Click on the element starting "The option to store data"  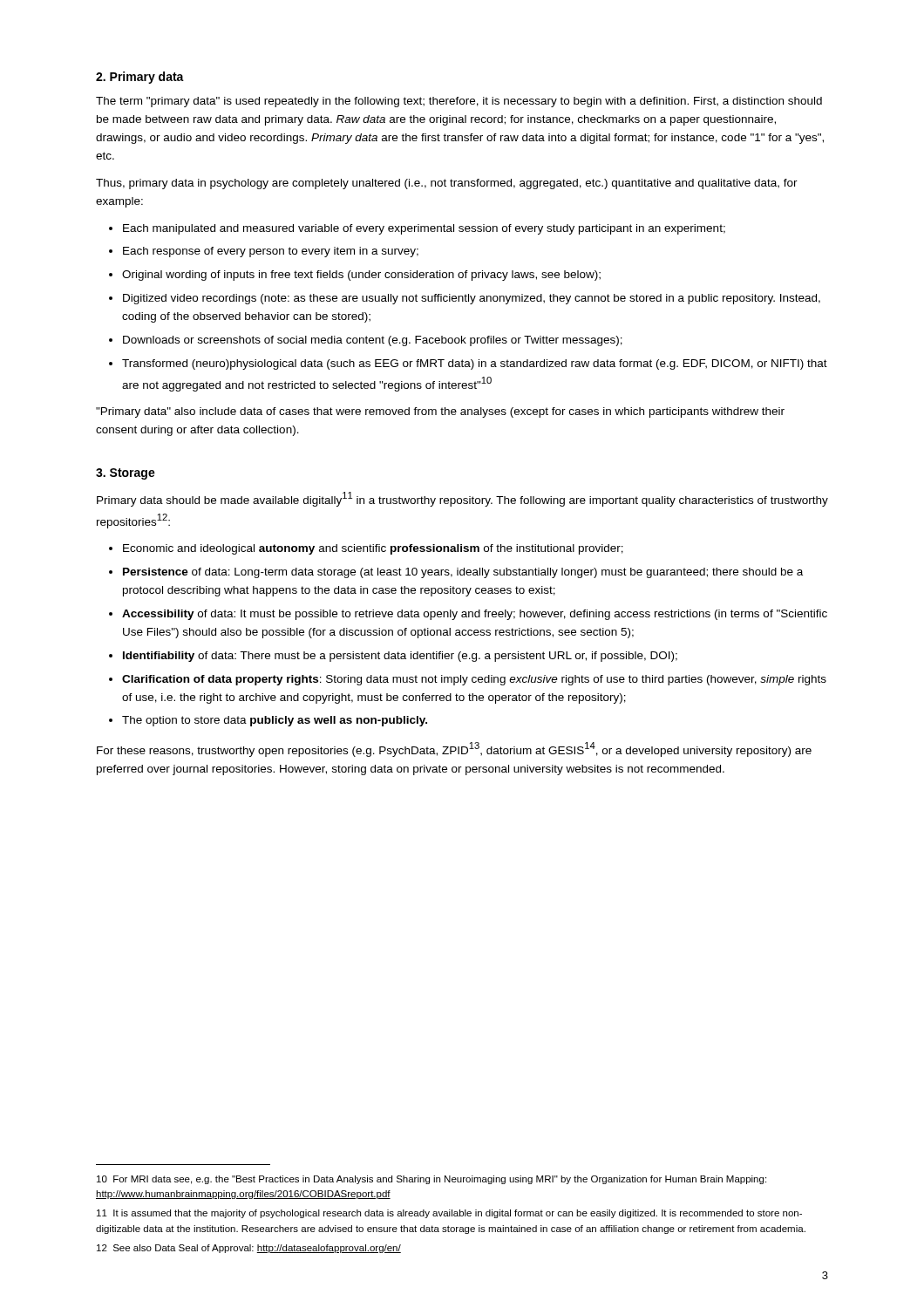tap(275, 720)
